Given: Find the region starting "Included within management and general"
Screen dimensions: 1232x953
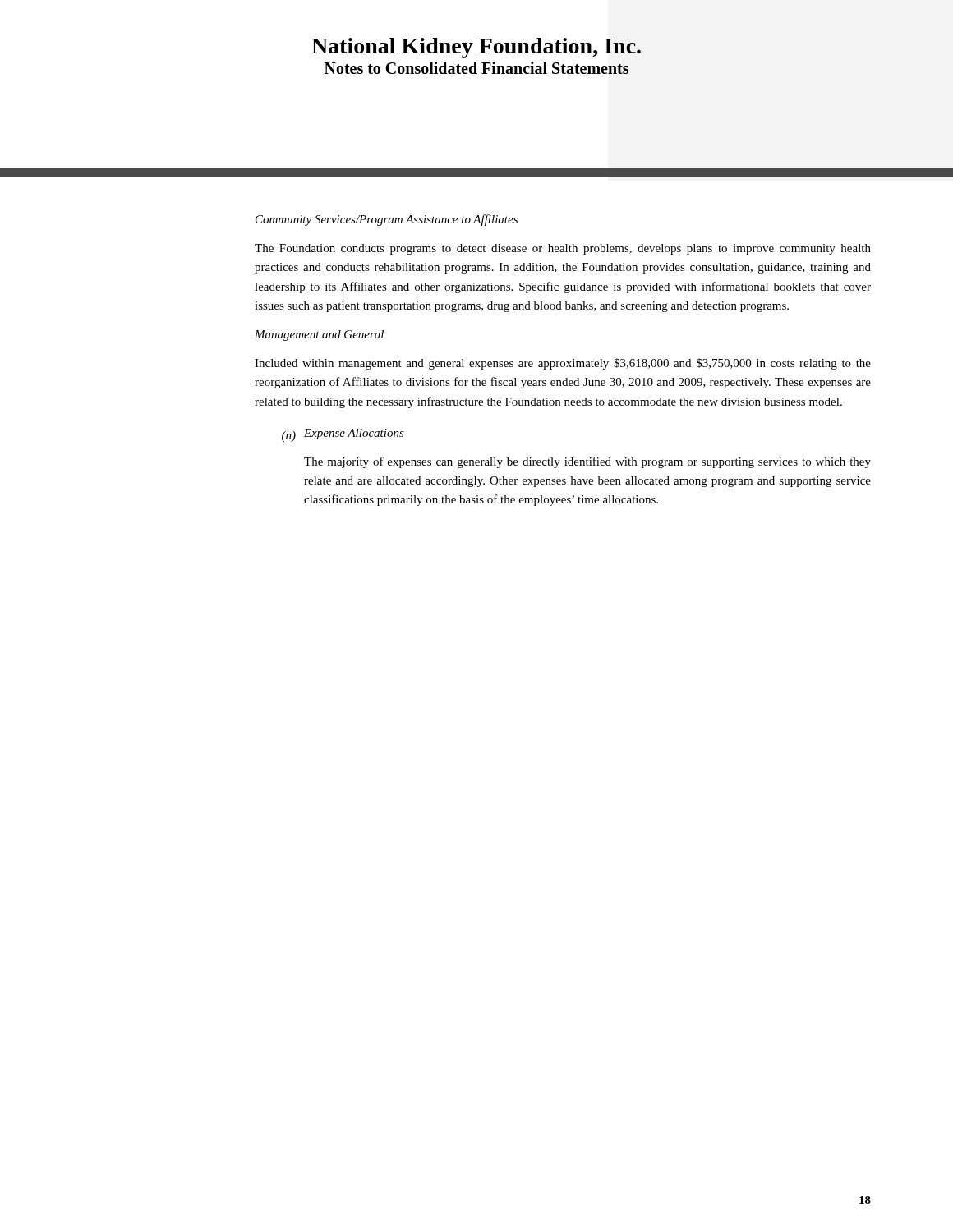Looking at the screenshot, I should [563, 383].
